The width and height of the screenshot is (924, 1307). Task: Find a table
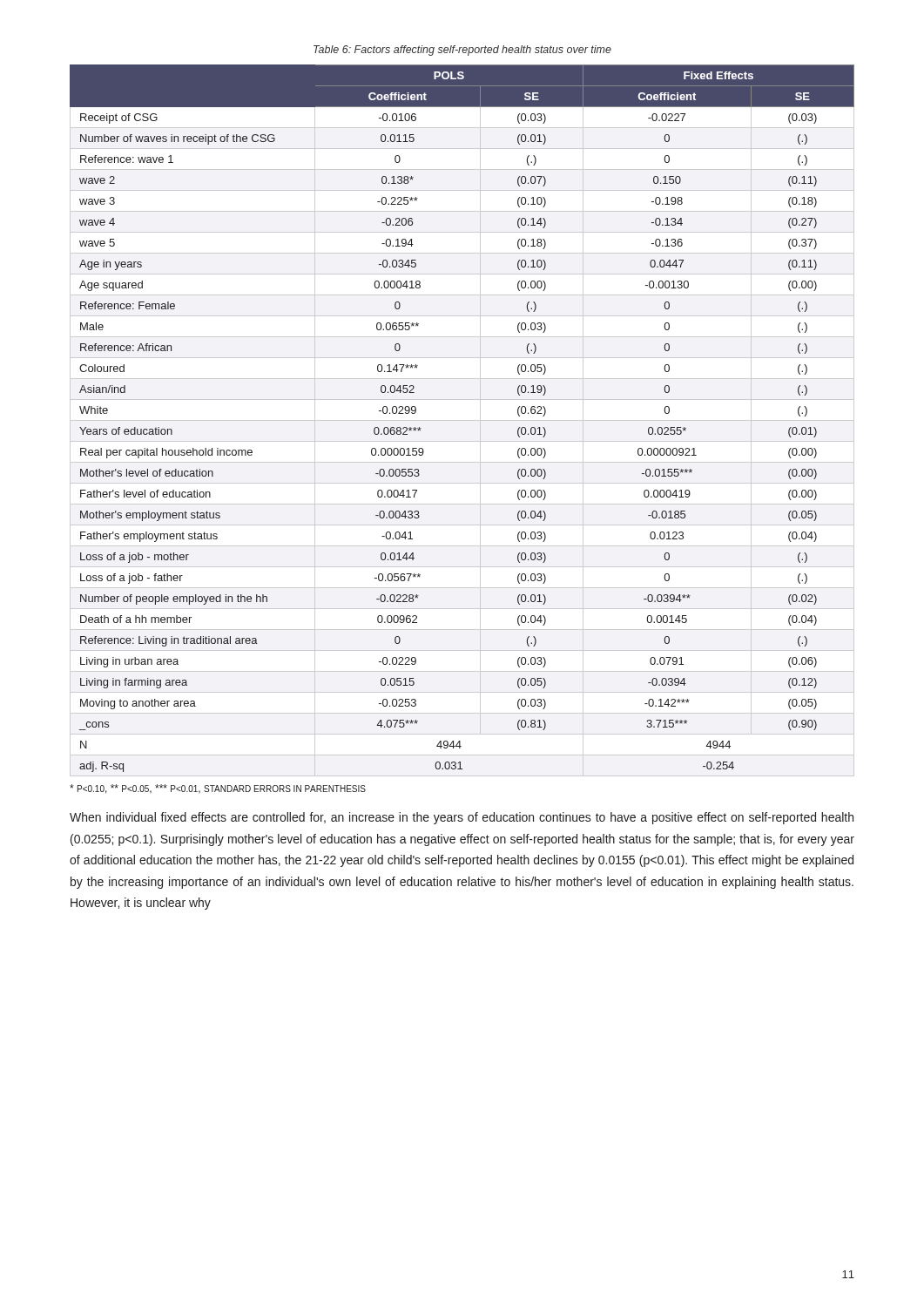462,420
